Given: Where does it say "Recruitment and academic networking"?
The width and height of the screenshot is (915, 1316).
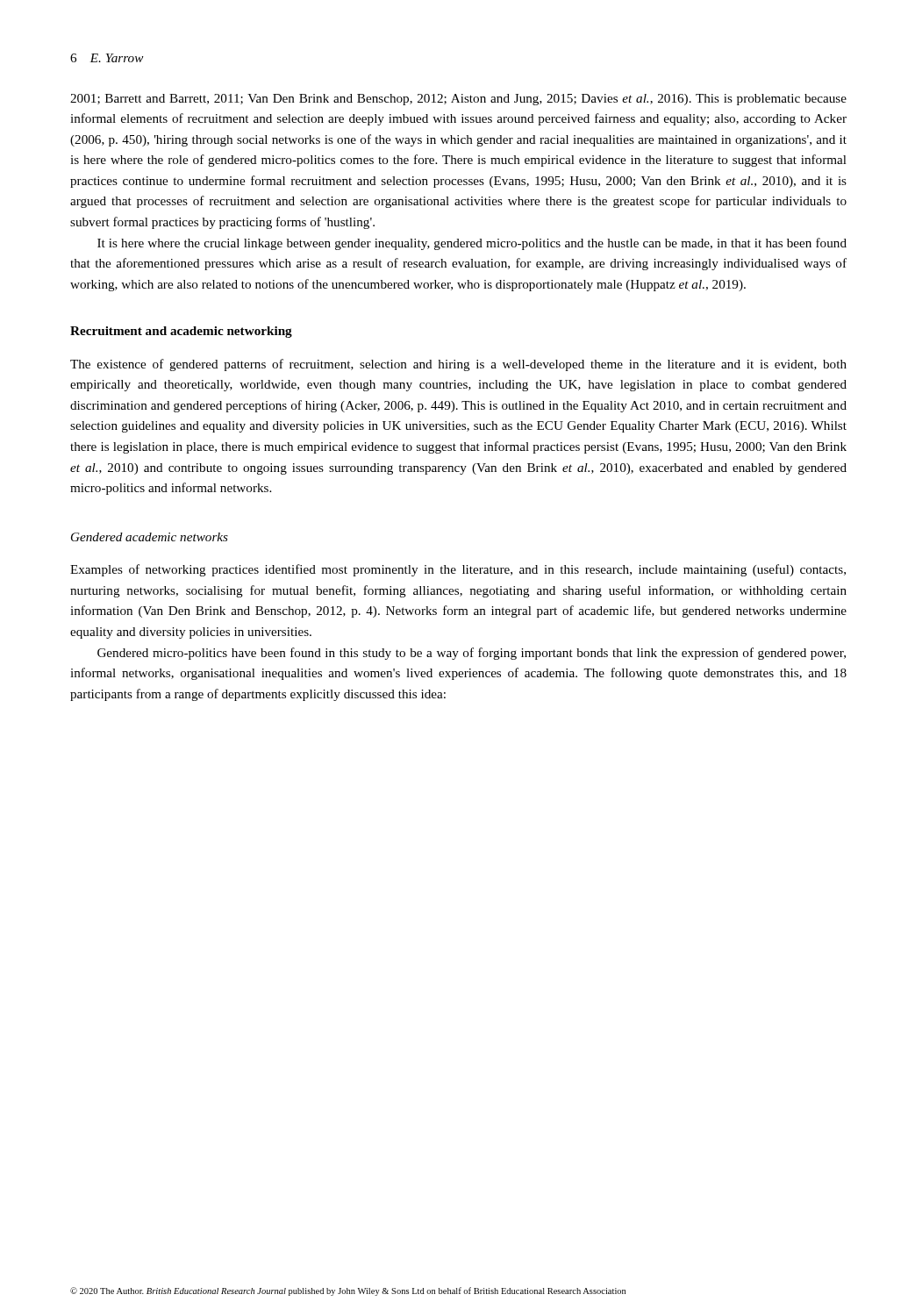Looking at the screenshot, I should pos(181,331).
